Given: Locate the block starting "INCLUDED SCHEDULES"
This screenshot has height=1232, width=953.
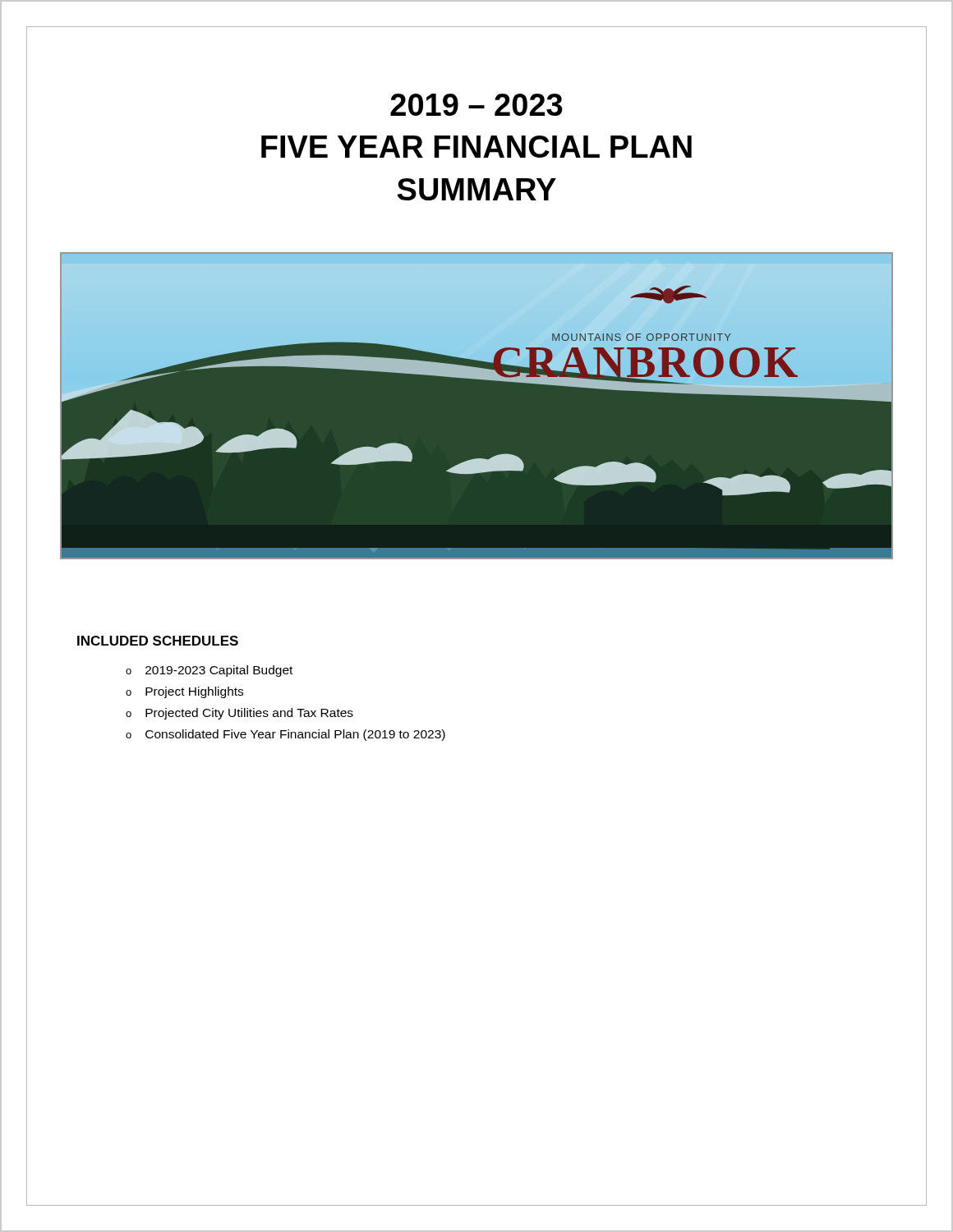Looking at the screenshot, I should (x=158, y=641).
